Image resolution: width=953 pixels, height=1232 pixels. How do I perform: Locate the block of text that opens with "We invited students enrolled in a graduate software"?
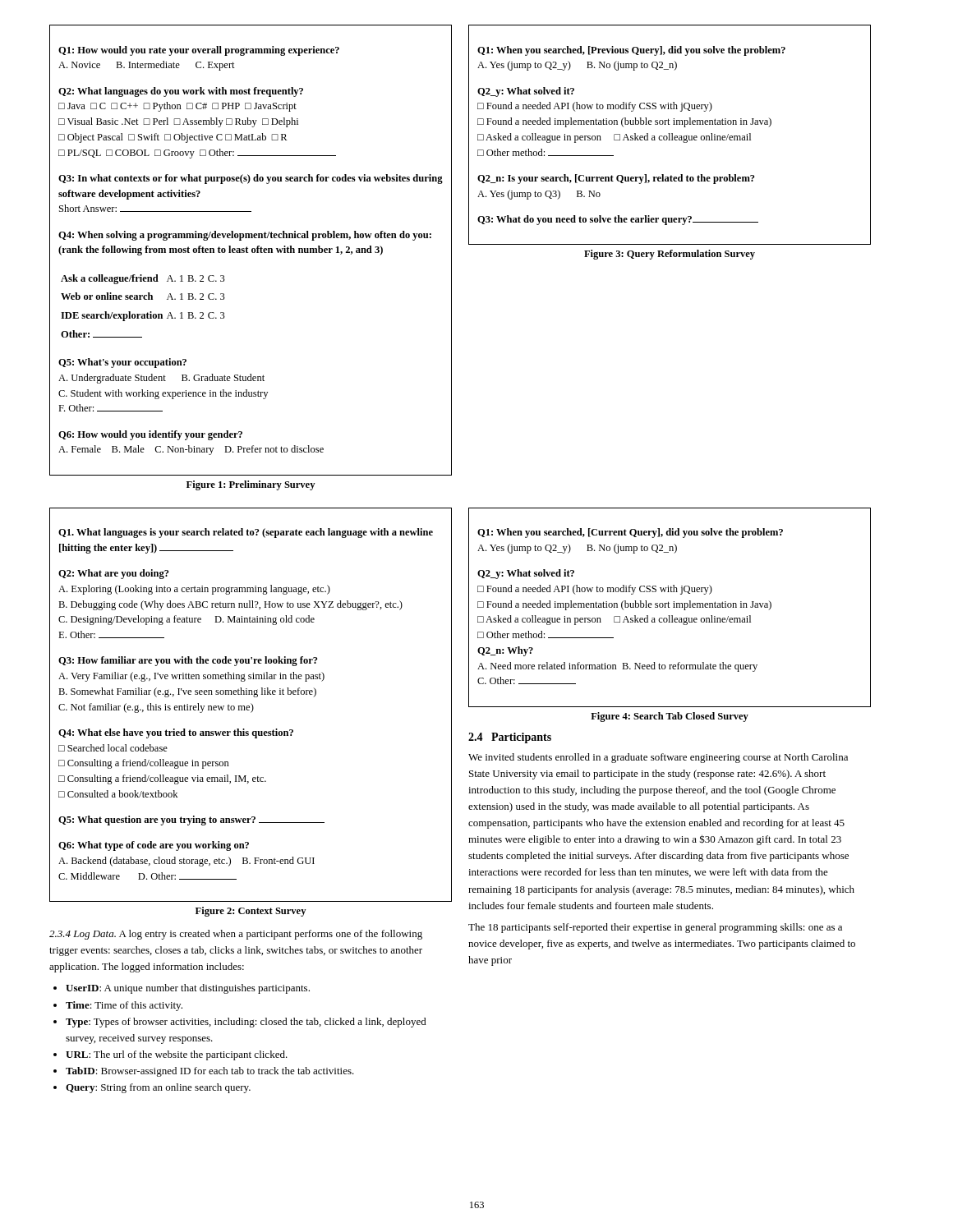tap(670, 859)
